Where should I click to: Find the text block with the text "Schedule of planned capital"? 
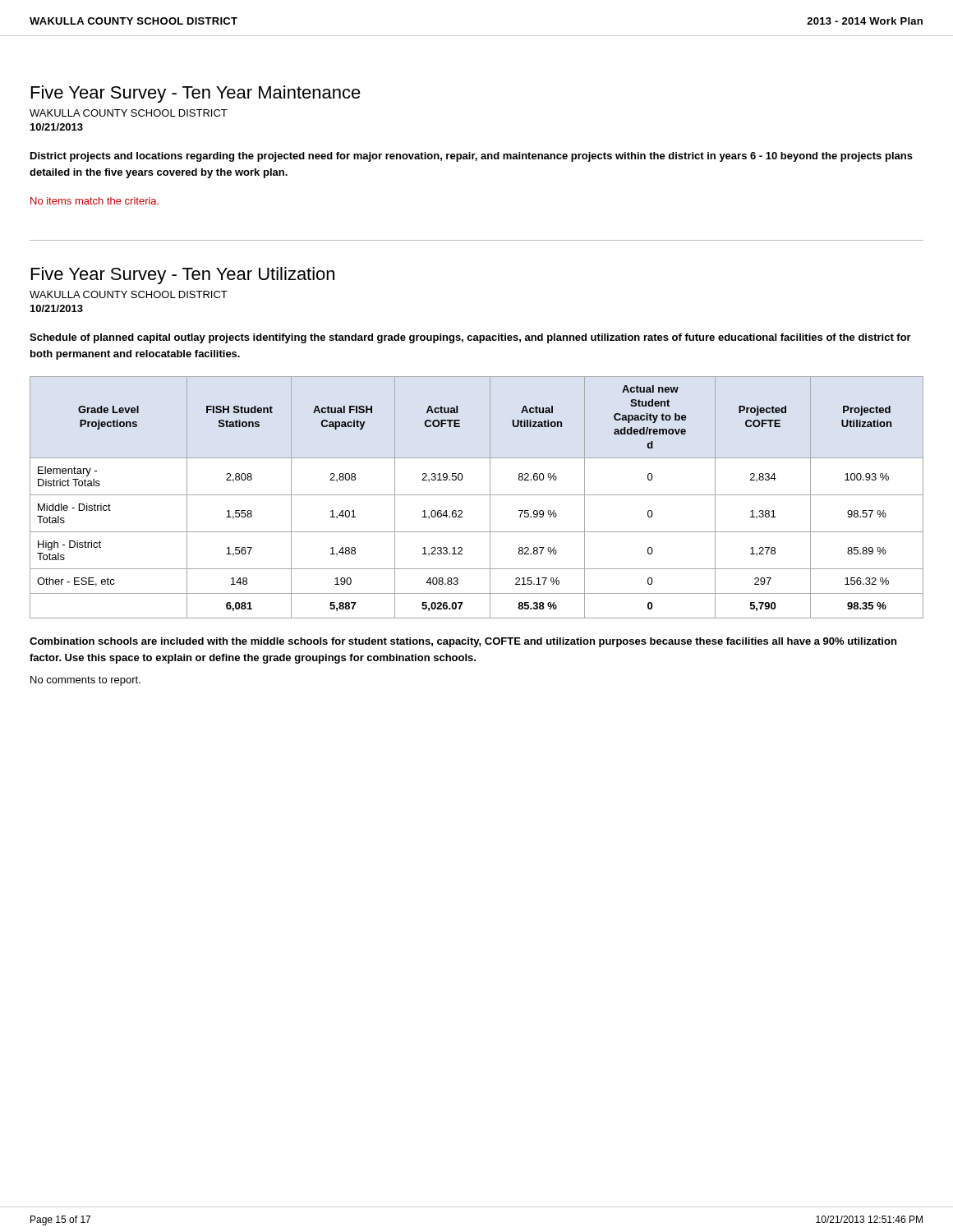pyautogui.click(x=470, y=345)
